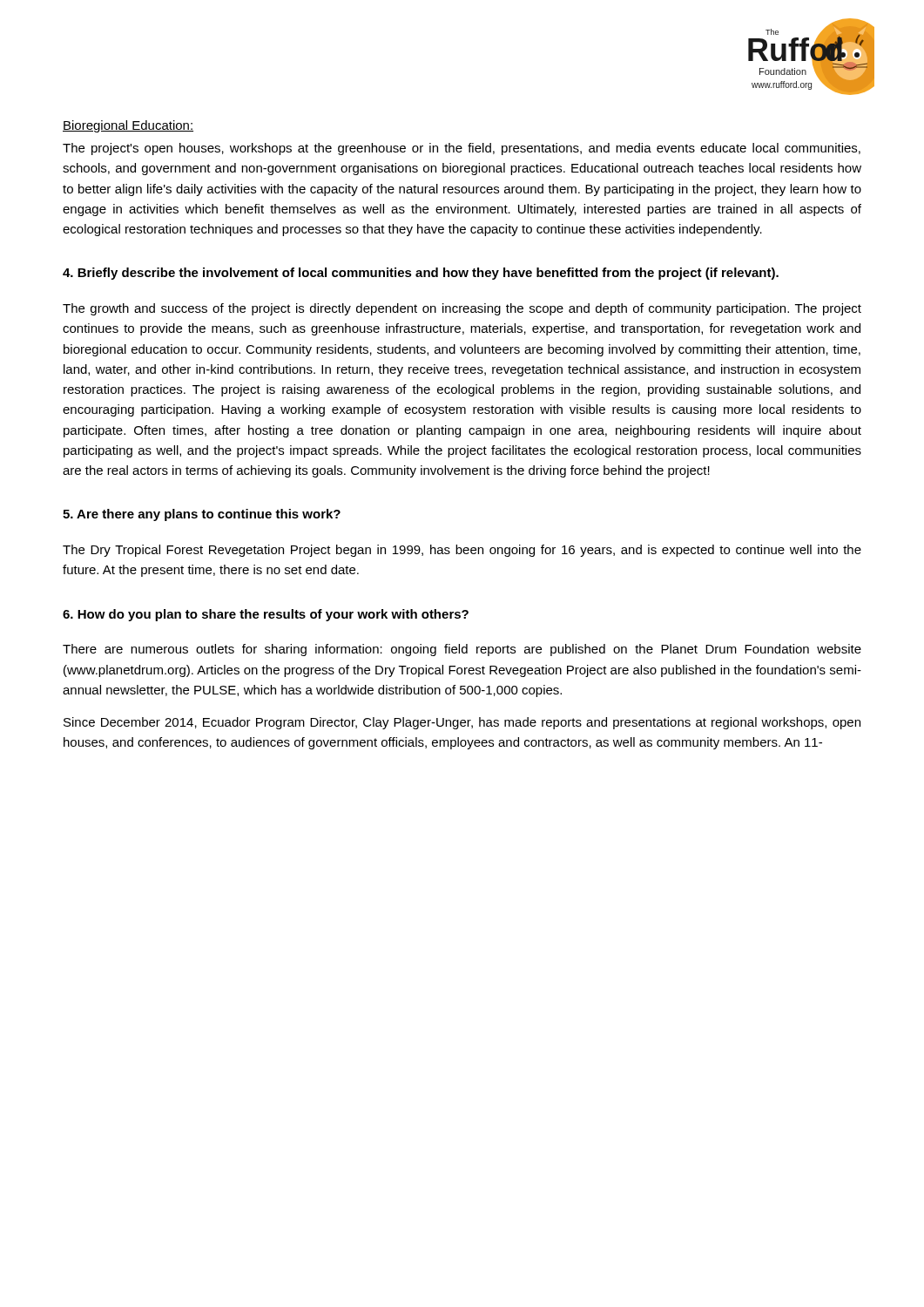This screenshot has height=1307, width=924.
Task: Select the section header that reads "4. Briefly describe the involvement of"
Action: point(421,273)
